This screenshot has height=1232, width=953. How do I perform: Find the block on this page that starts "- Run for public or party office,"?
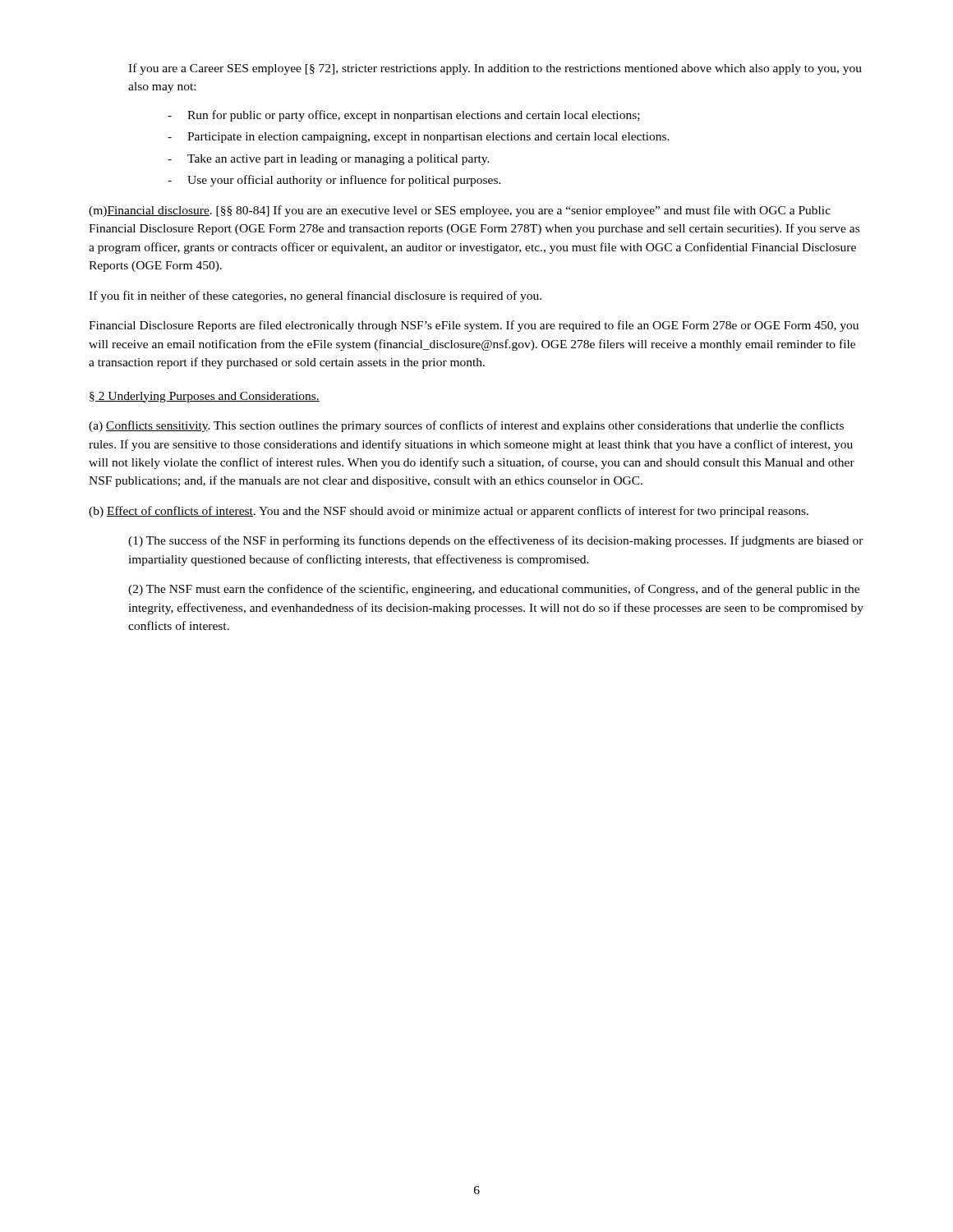pyautogui.click(x=404, y=115)
